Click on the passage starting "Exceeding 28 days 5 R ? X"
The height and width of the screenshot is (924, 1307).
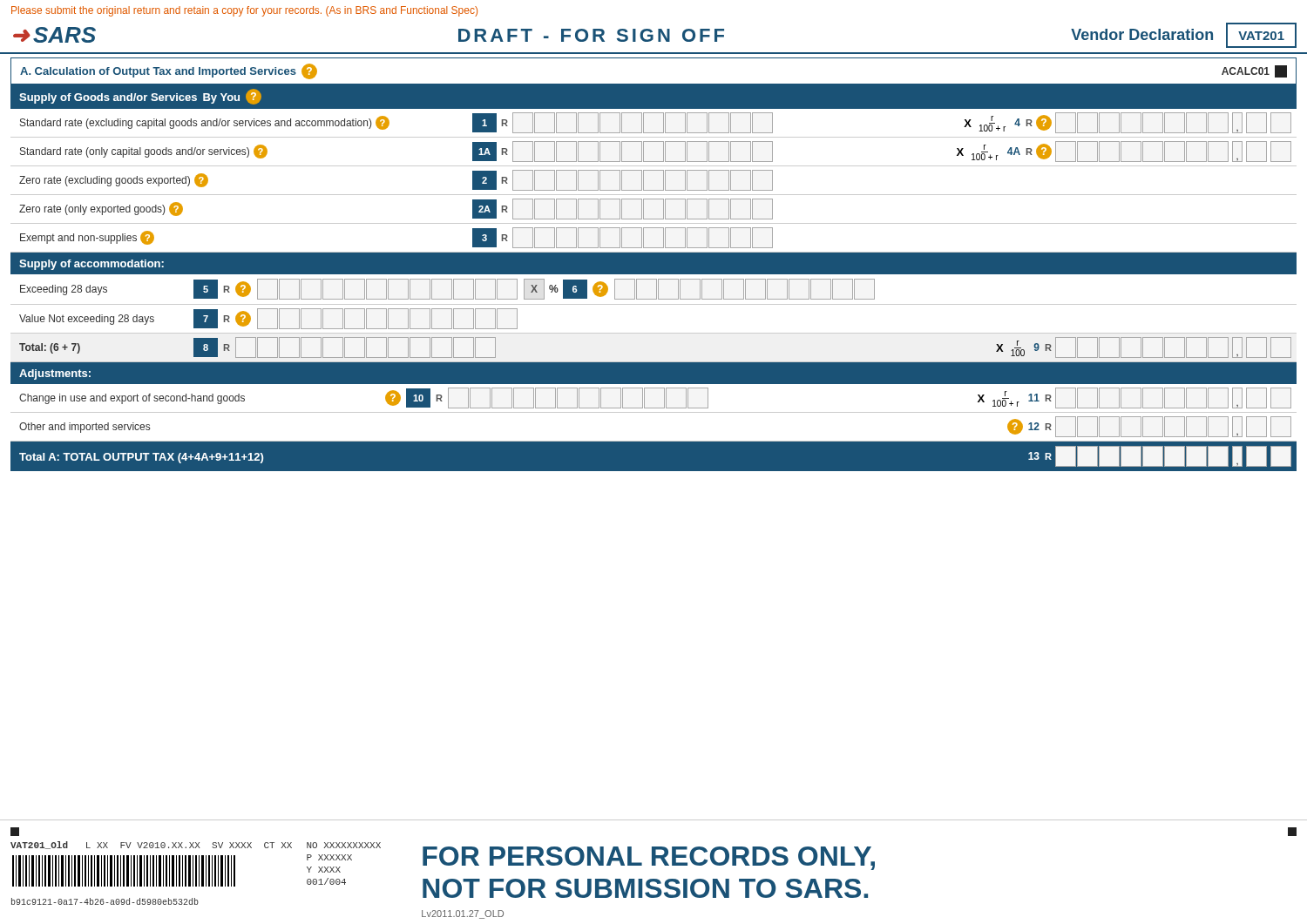click(x=442, y=289)
